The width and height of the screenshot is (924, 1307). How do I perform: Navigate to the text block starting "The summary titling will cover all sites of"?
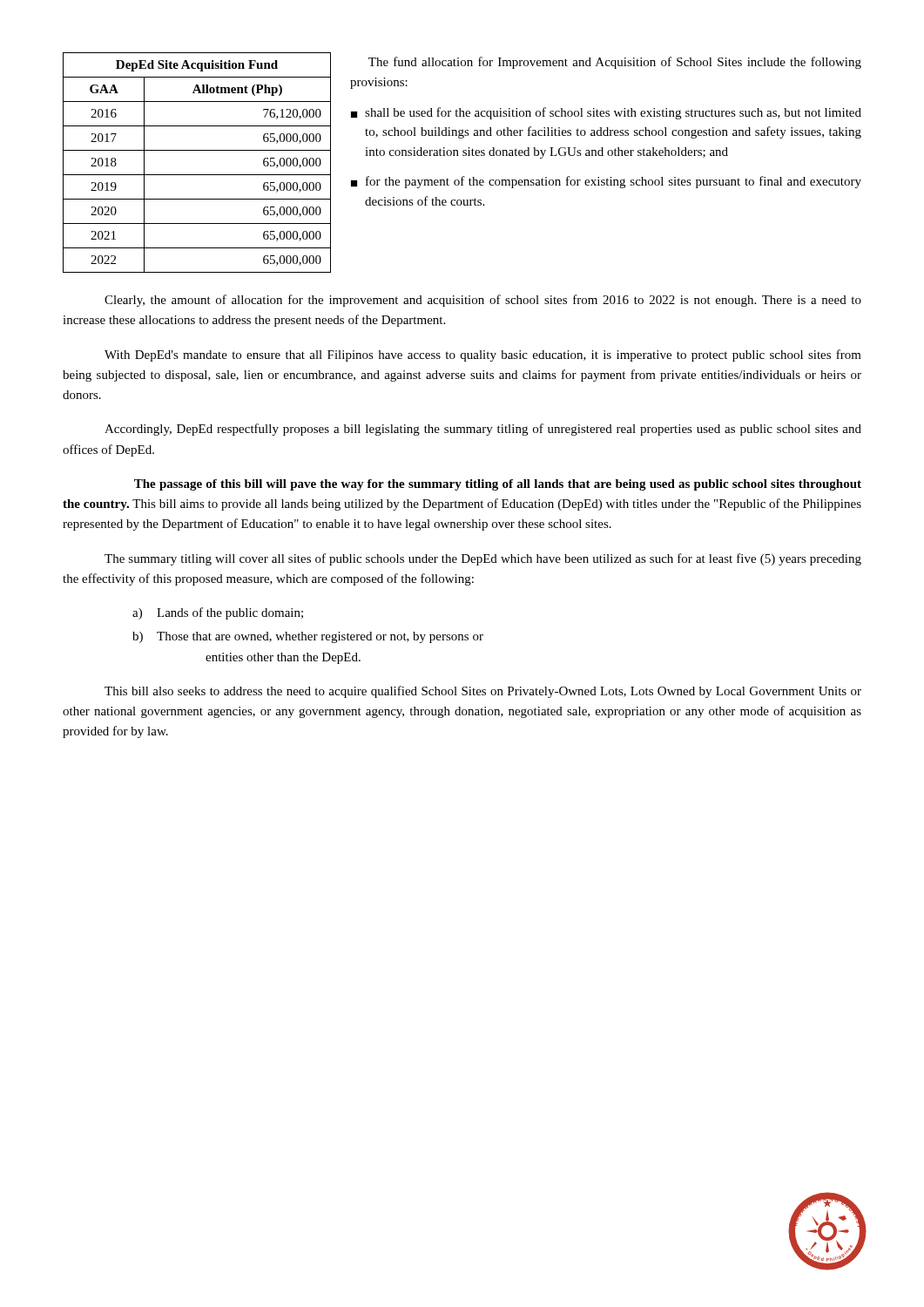[x=462, y=568]
